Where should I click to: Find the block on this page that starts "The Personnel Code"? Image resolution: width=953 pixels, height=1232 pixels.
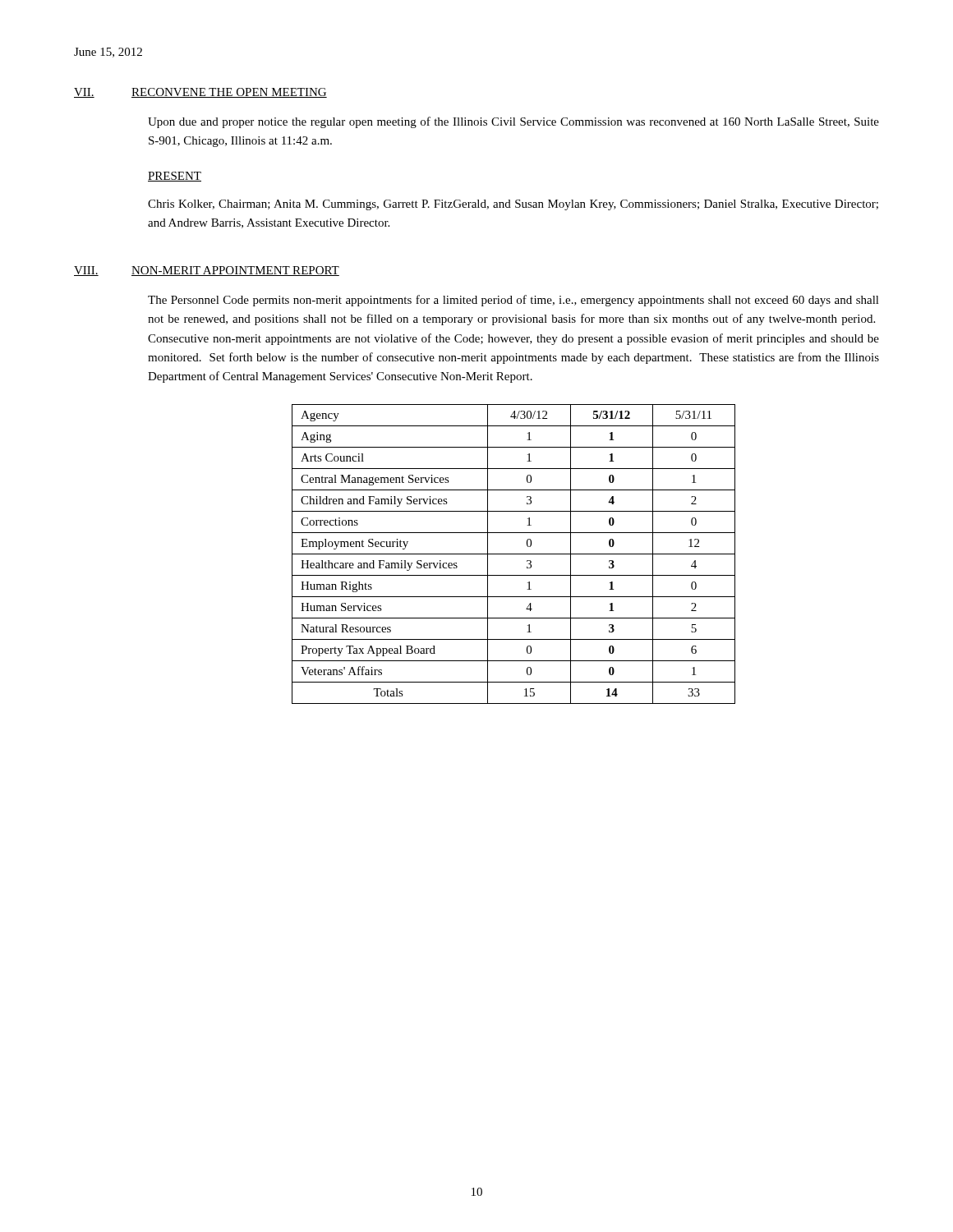(x=513, y=338)
